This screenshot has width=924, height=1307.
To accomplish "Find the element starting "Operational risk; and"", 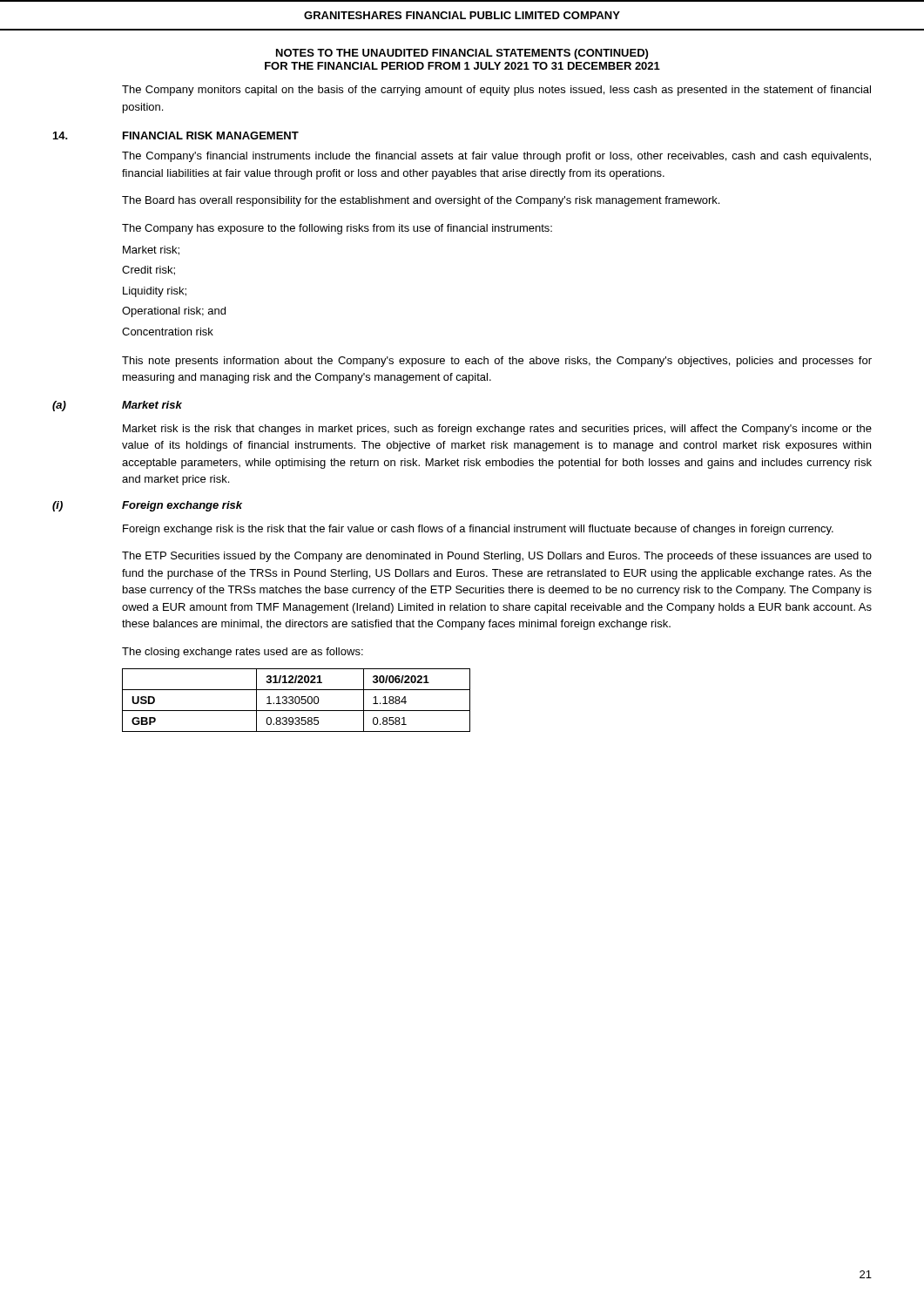I will click(174, 311).
